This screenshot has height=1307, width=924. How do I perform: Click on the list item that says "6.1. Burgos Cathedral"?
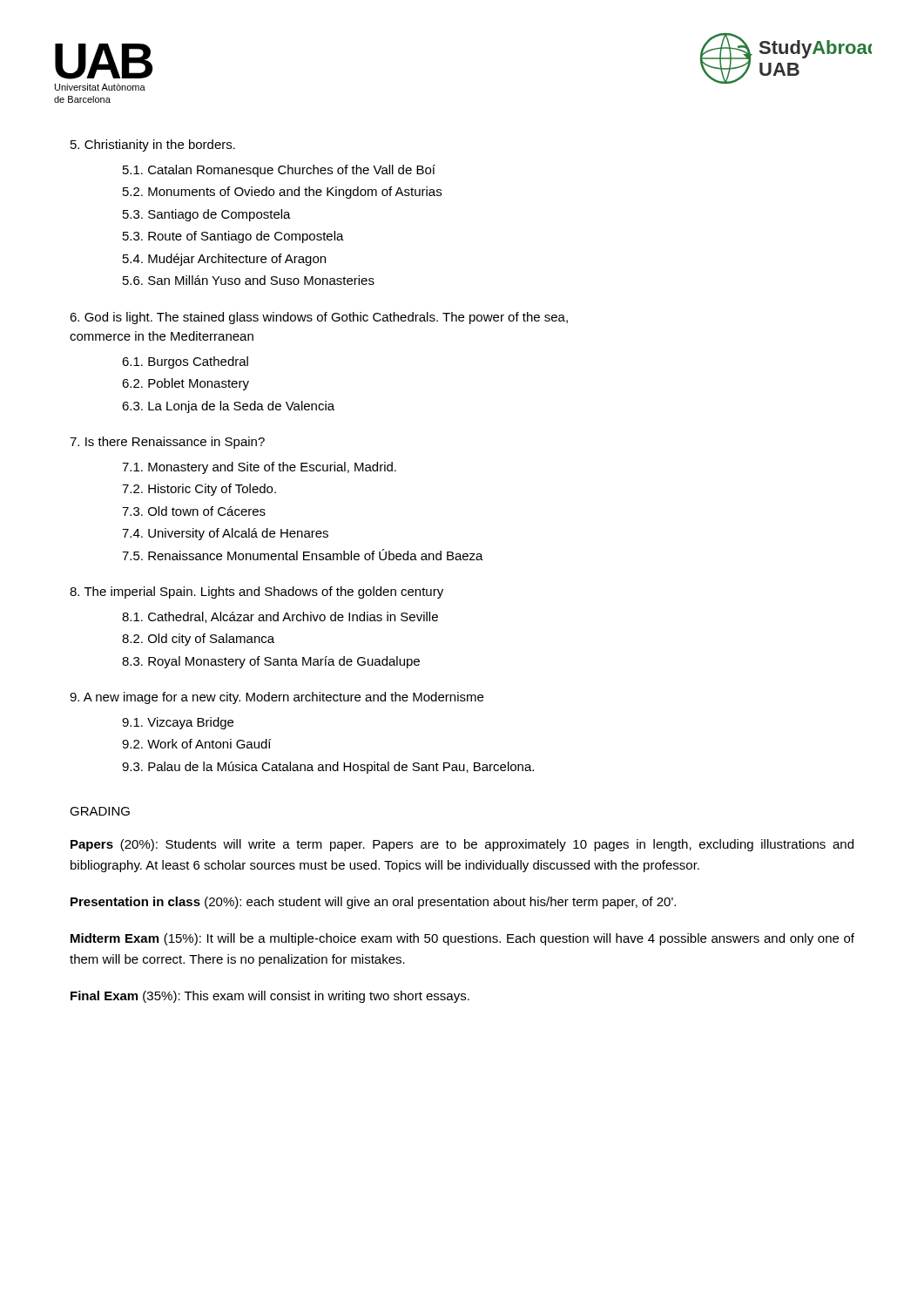(x=185, y=361)
